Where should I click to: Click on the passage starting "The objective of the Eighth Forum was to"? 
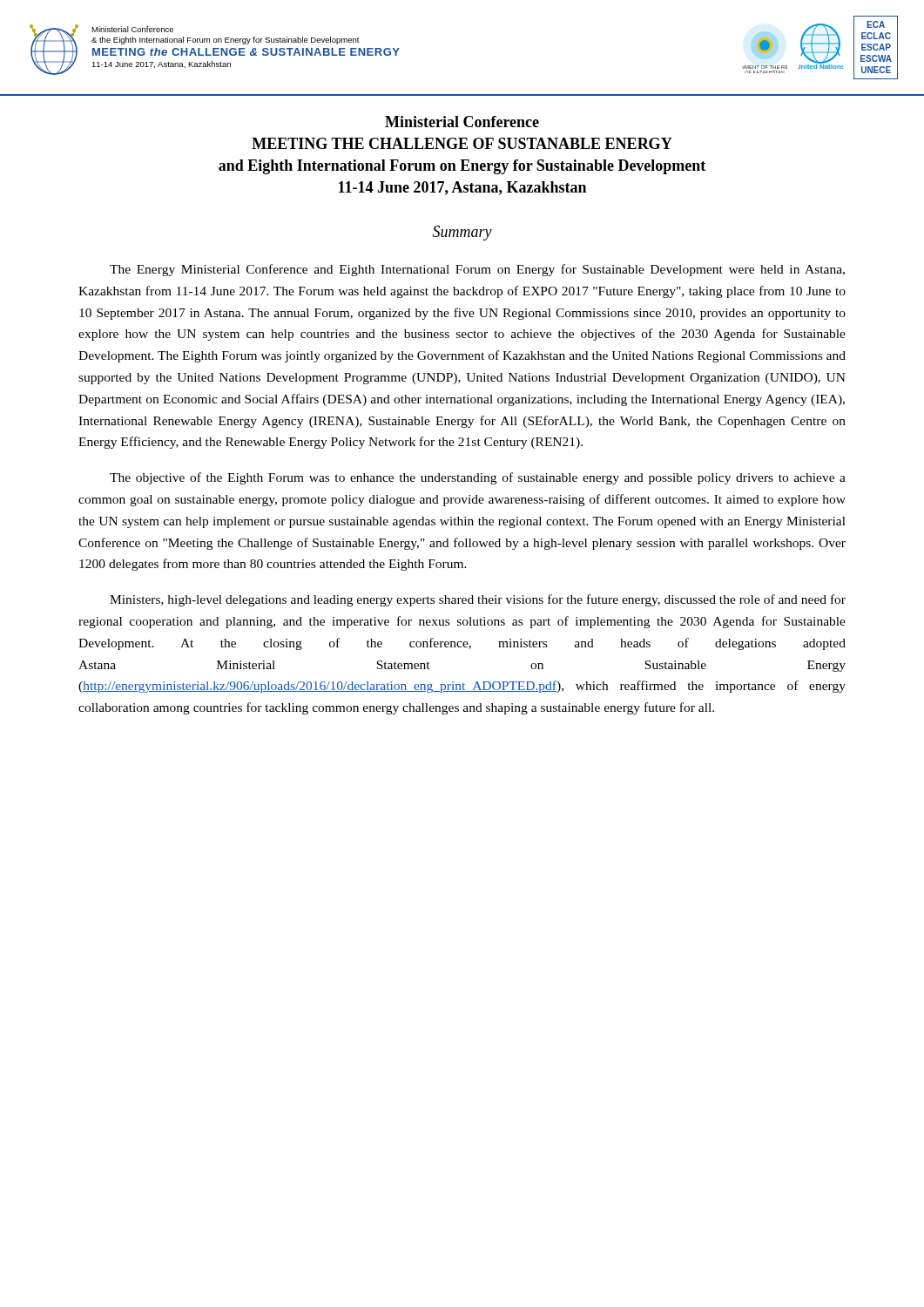(462, 520)
